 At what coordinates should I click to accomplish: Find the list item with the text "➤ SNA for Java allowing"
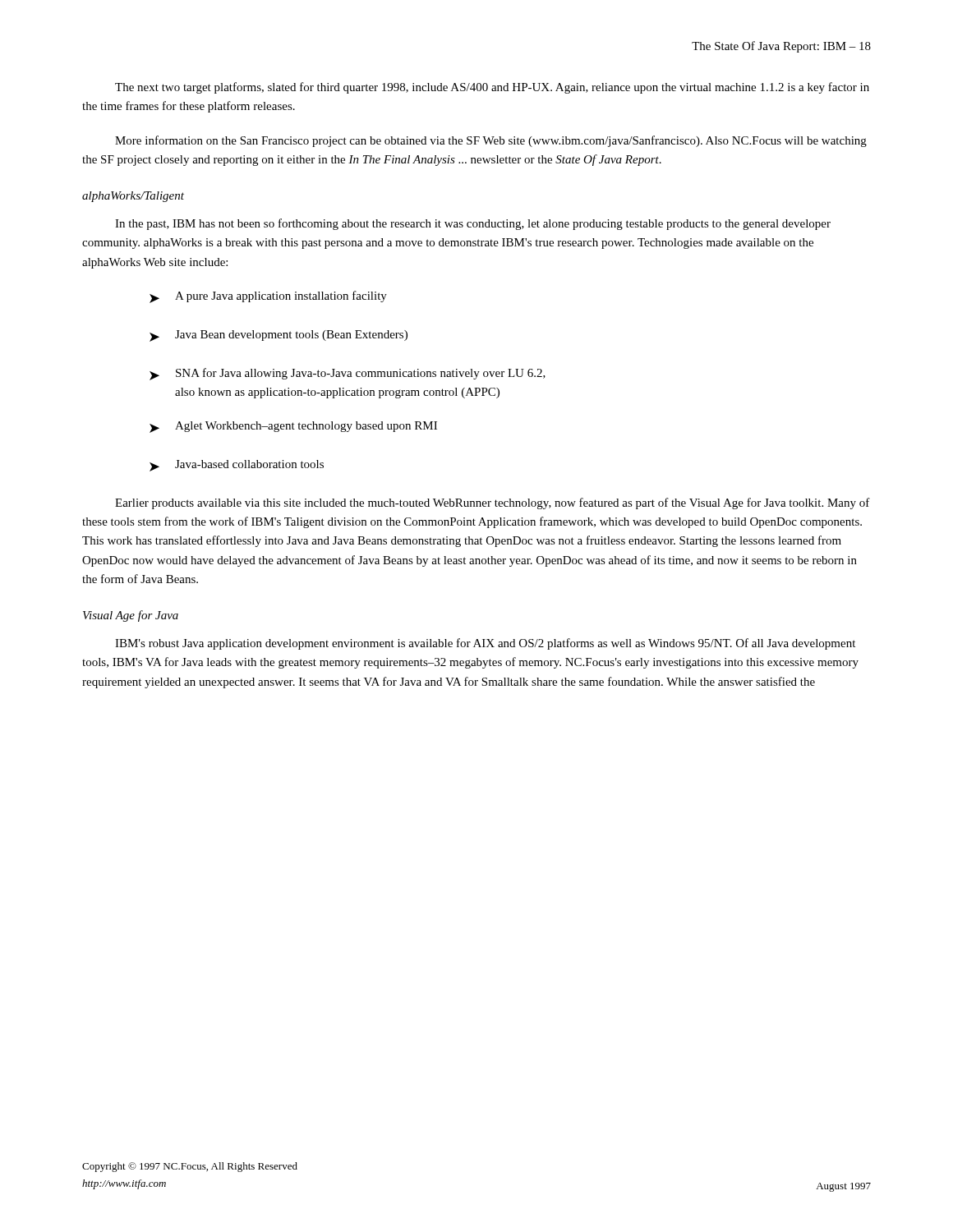point(509,383)
